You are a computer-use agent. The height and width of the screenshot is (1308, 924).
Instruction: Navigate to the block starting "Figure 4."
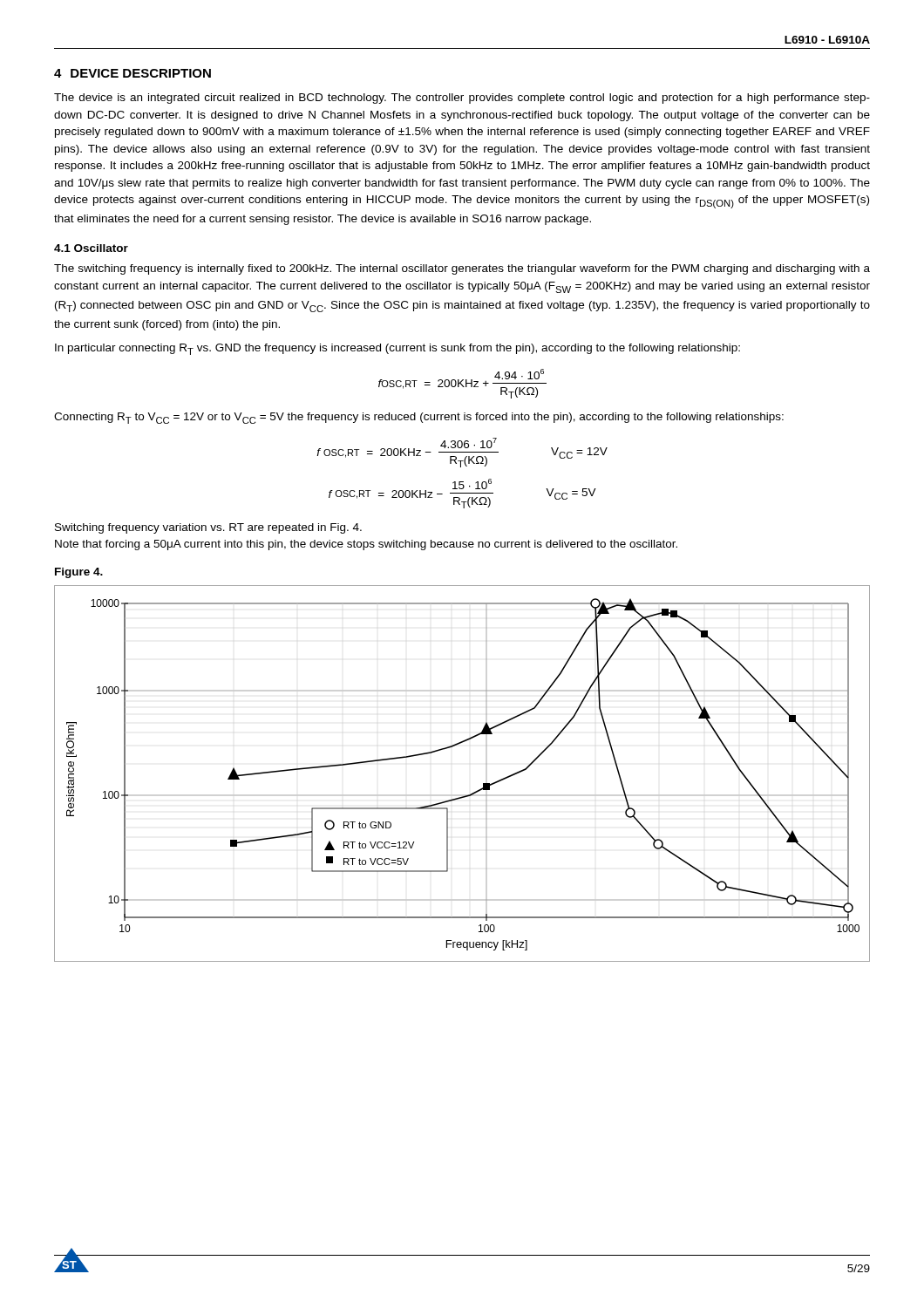click(x=79, y=573)
